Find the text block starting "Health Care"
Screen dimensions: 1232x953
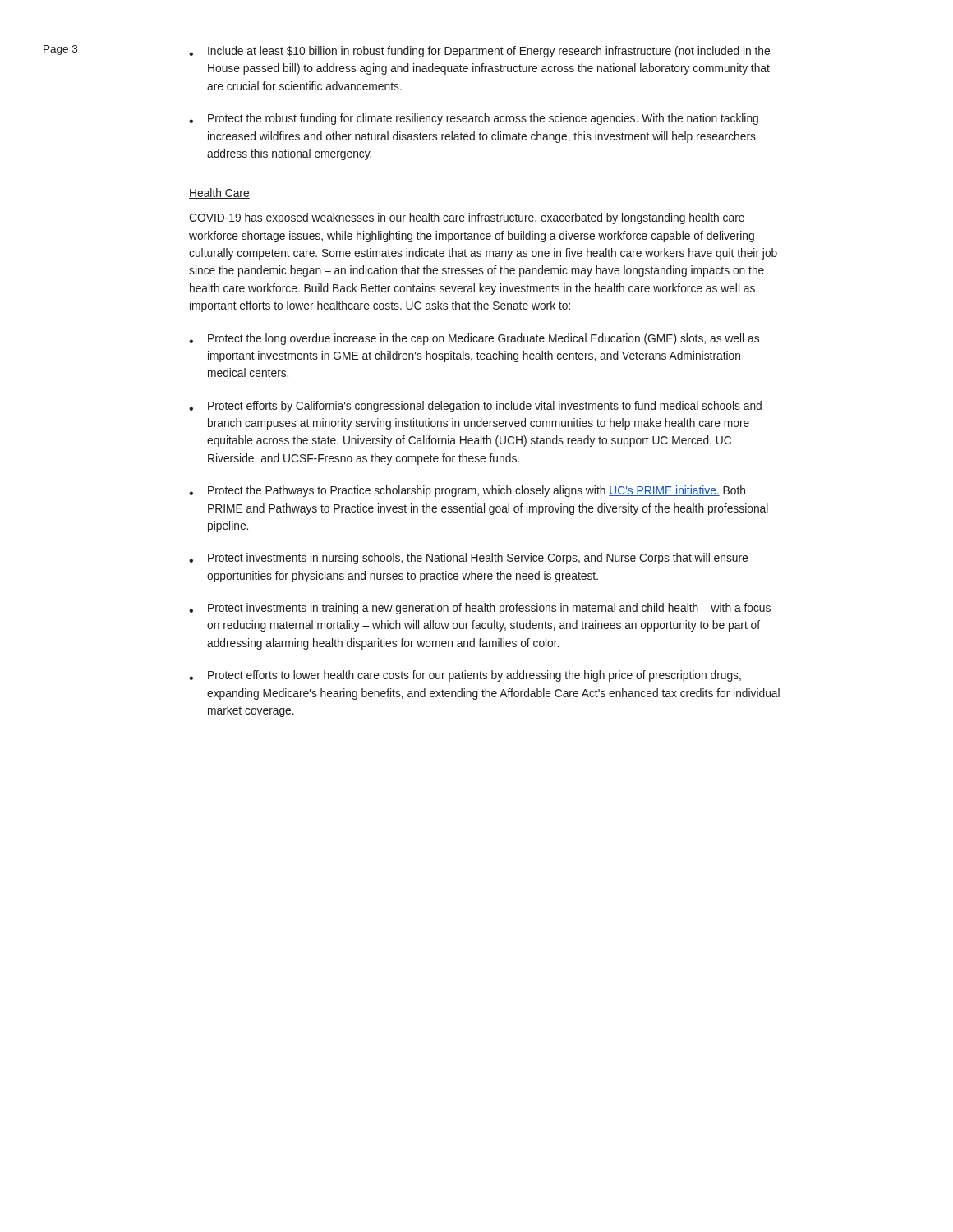(219, 194)
